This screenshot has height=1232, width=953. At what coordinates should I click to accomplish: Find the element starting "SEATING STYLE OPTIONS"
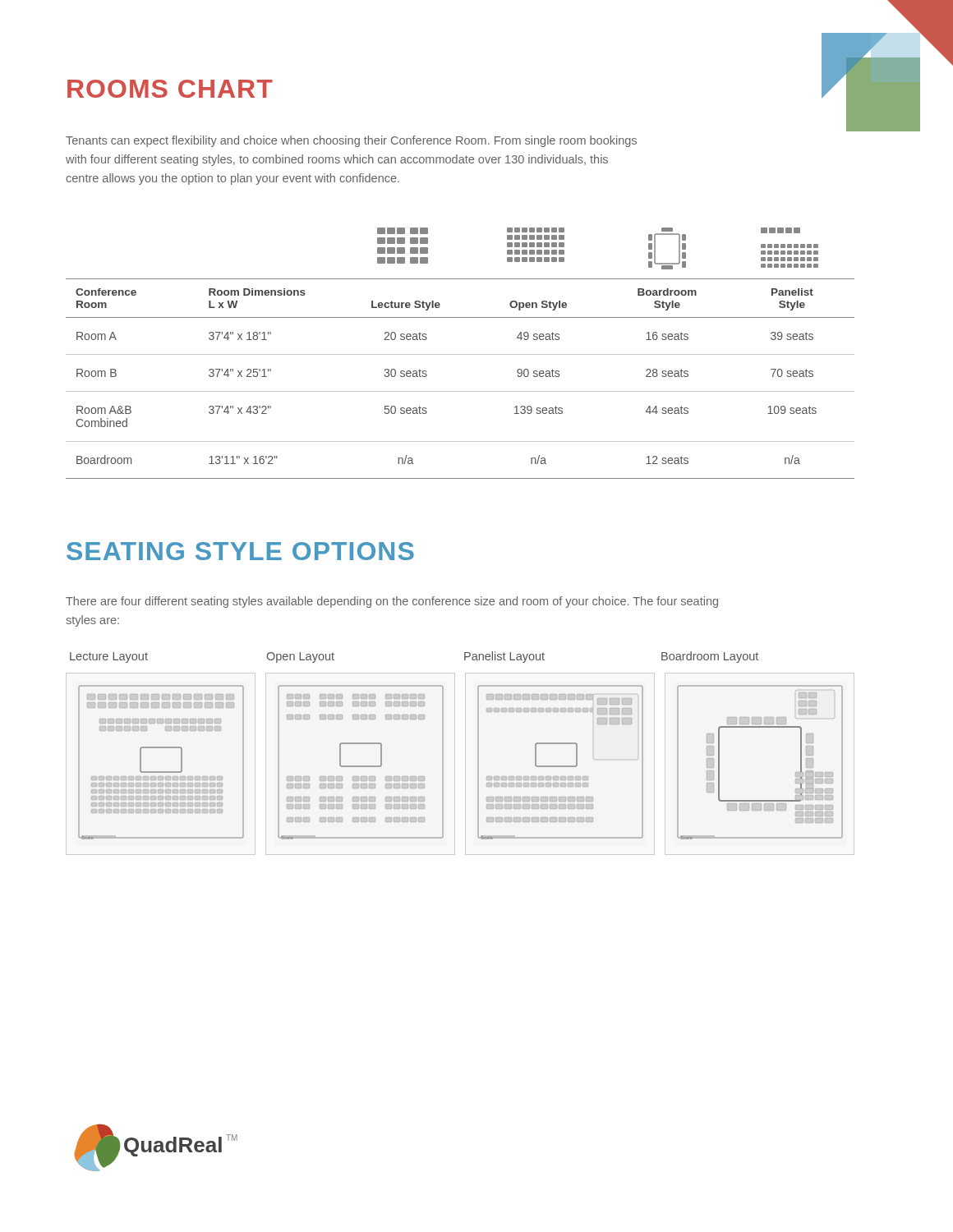pos(241,552)
